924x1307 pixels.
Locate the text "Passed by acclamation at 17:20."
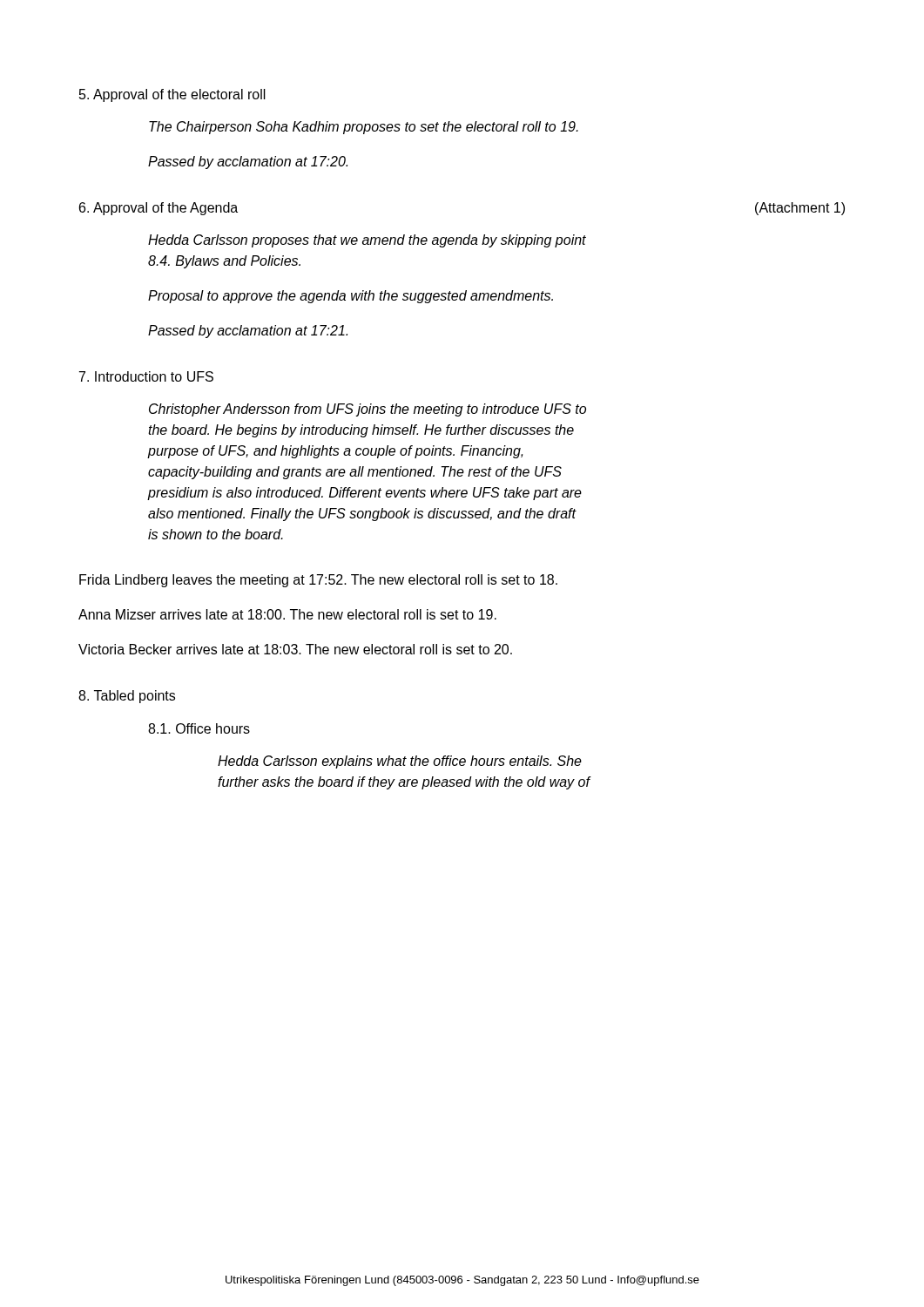click(249, 162)
